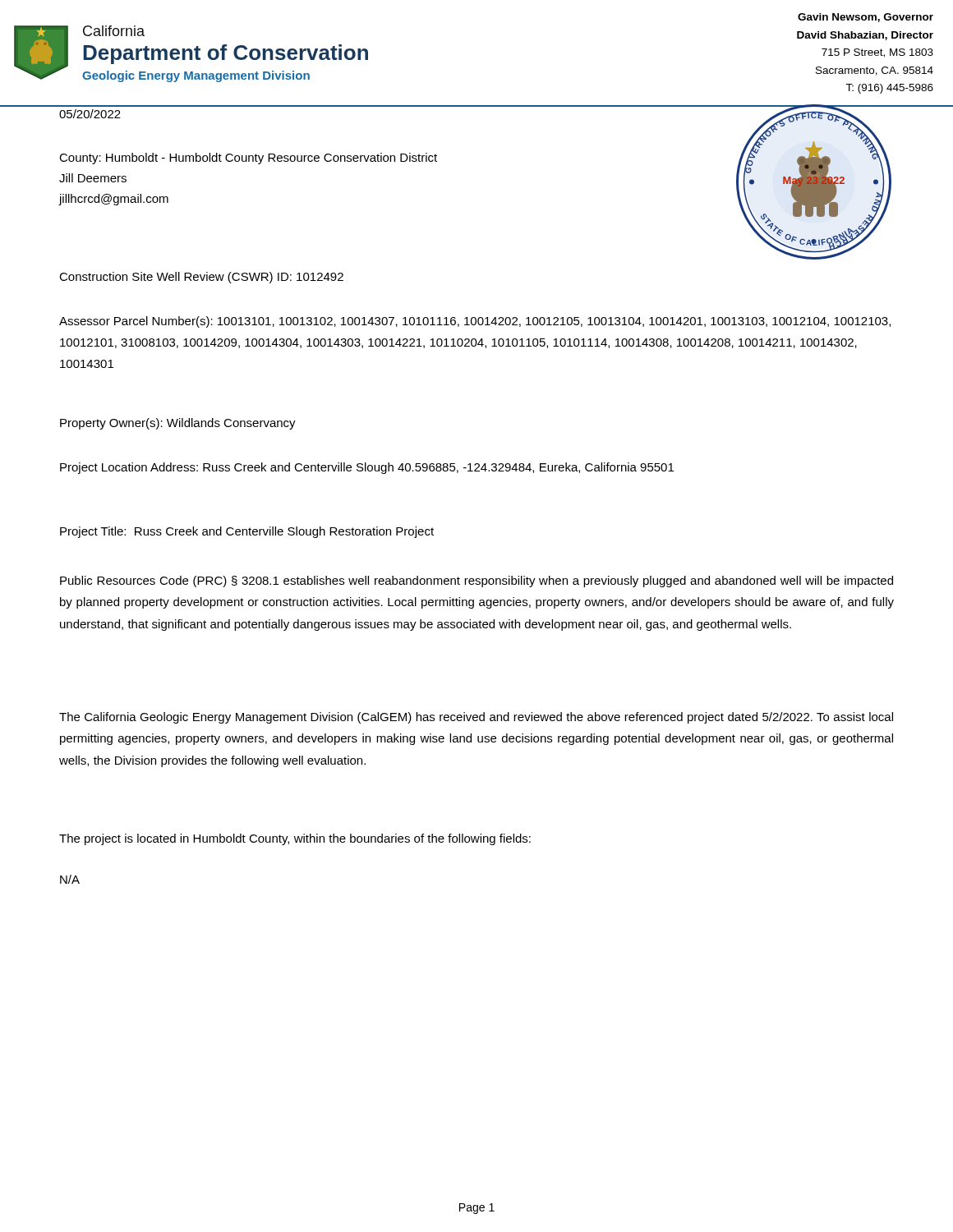This screenshot has height=1232, width=953.
Task: Locate the block of text that opens with "The California Geologic Energy Management Division (CalGEM)"
Action: click(476, 738)
